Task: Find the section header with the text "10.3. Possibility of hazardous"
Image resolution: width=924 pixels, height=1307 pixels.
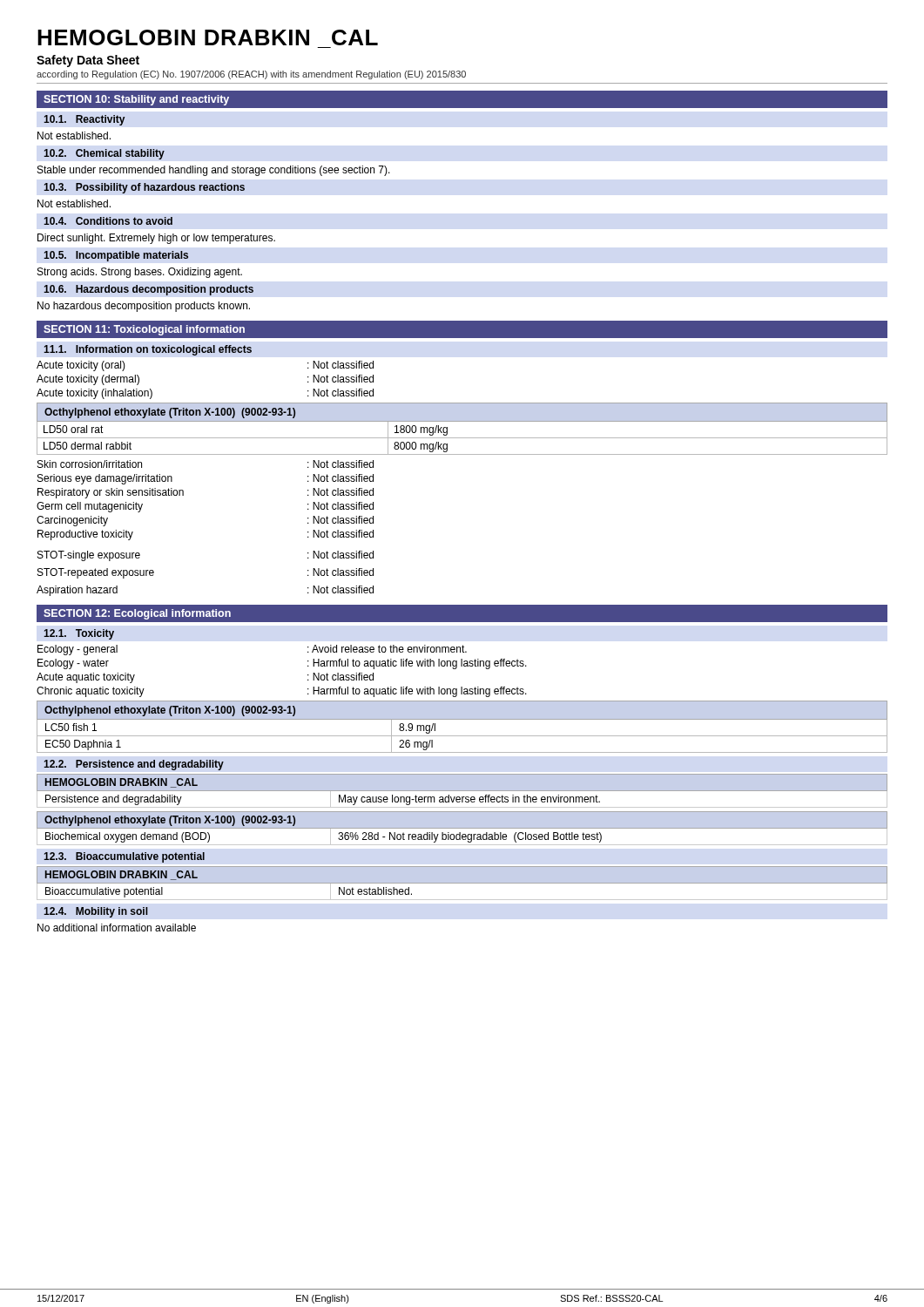Action: pos(144,188)
